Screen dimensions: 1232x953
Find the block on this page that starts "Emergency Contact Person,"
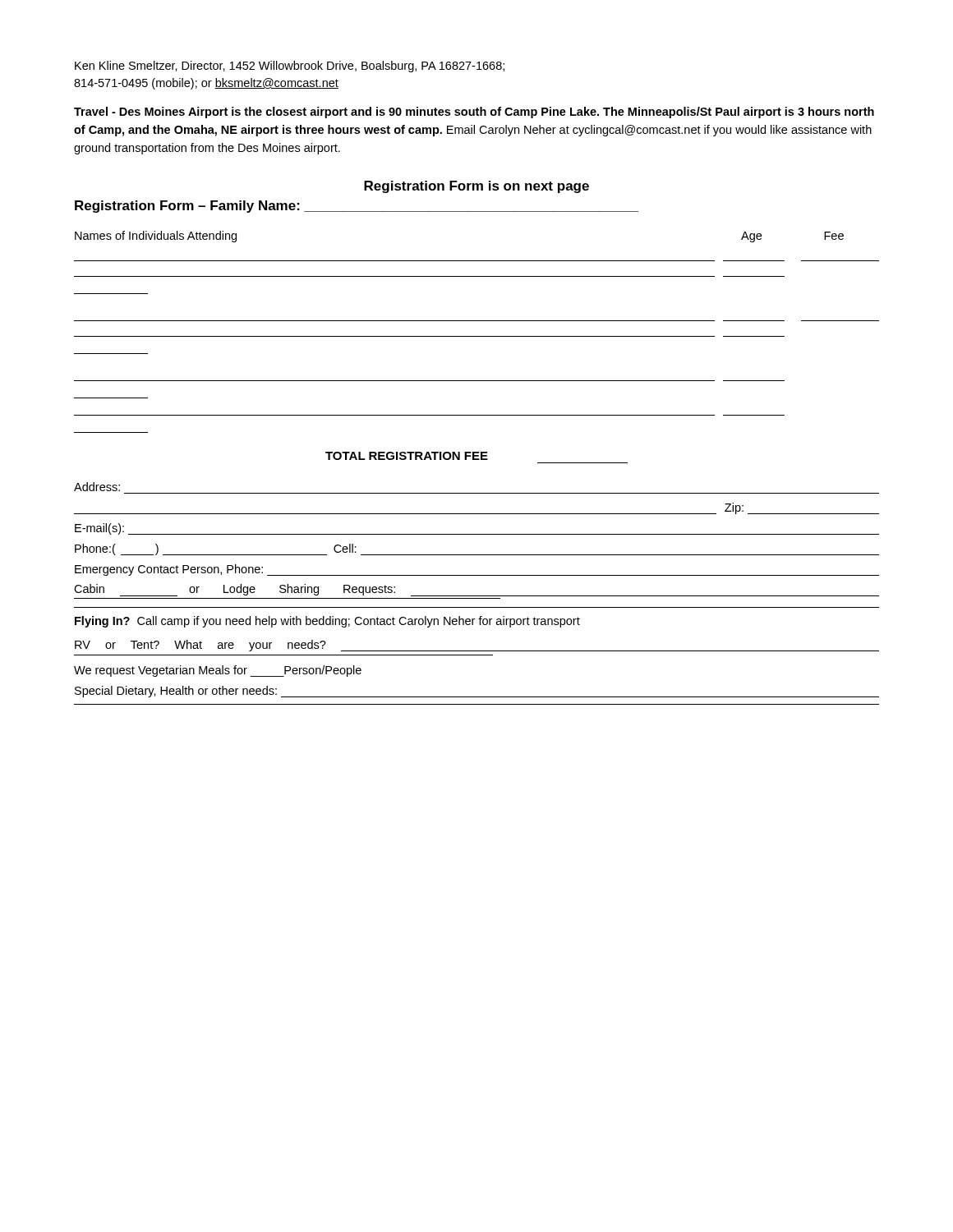[x=476, y=568]
